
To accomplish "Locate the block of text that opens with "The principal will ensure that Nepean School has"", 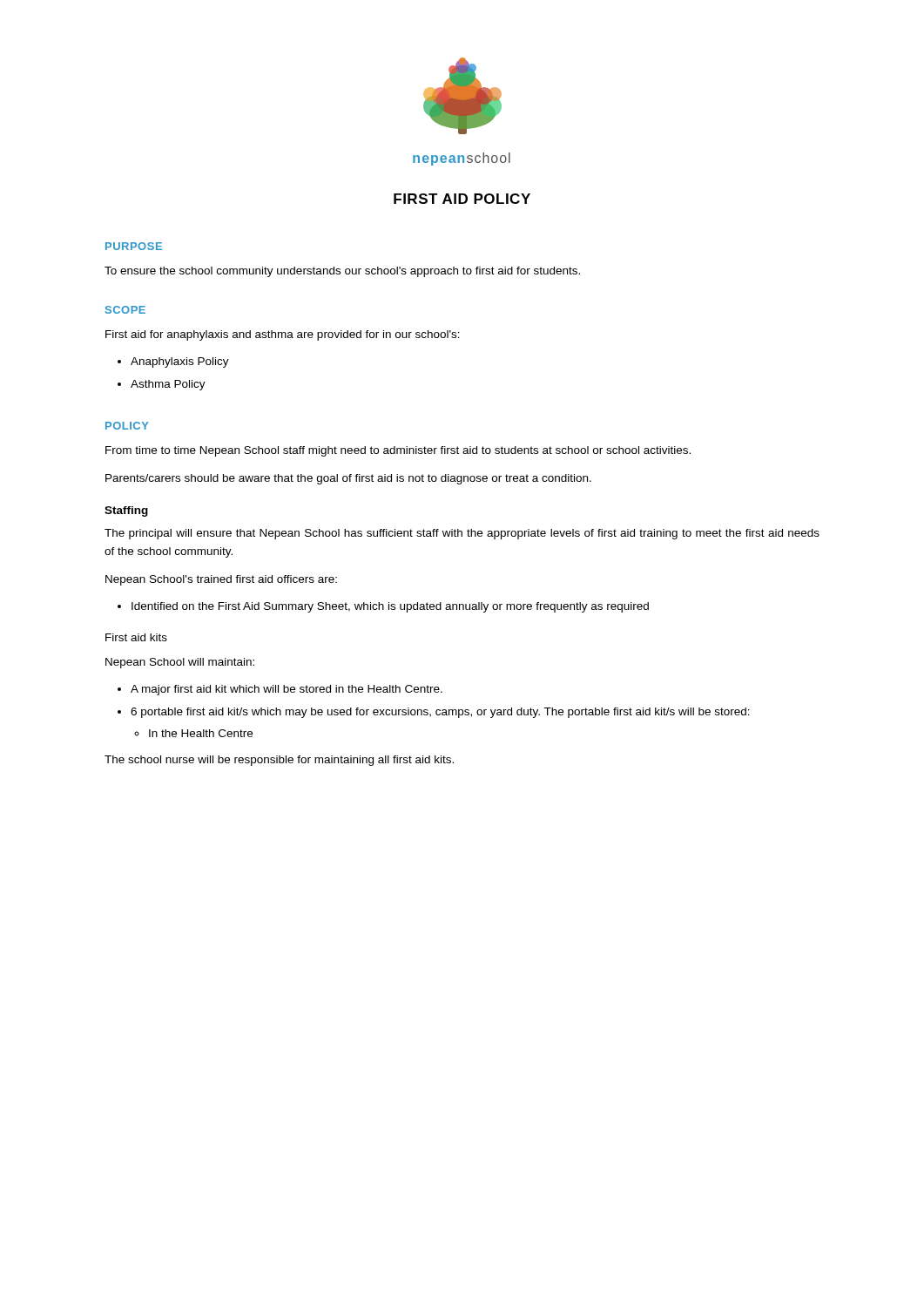I will [x=462, y=542].
